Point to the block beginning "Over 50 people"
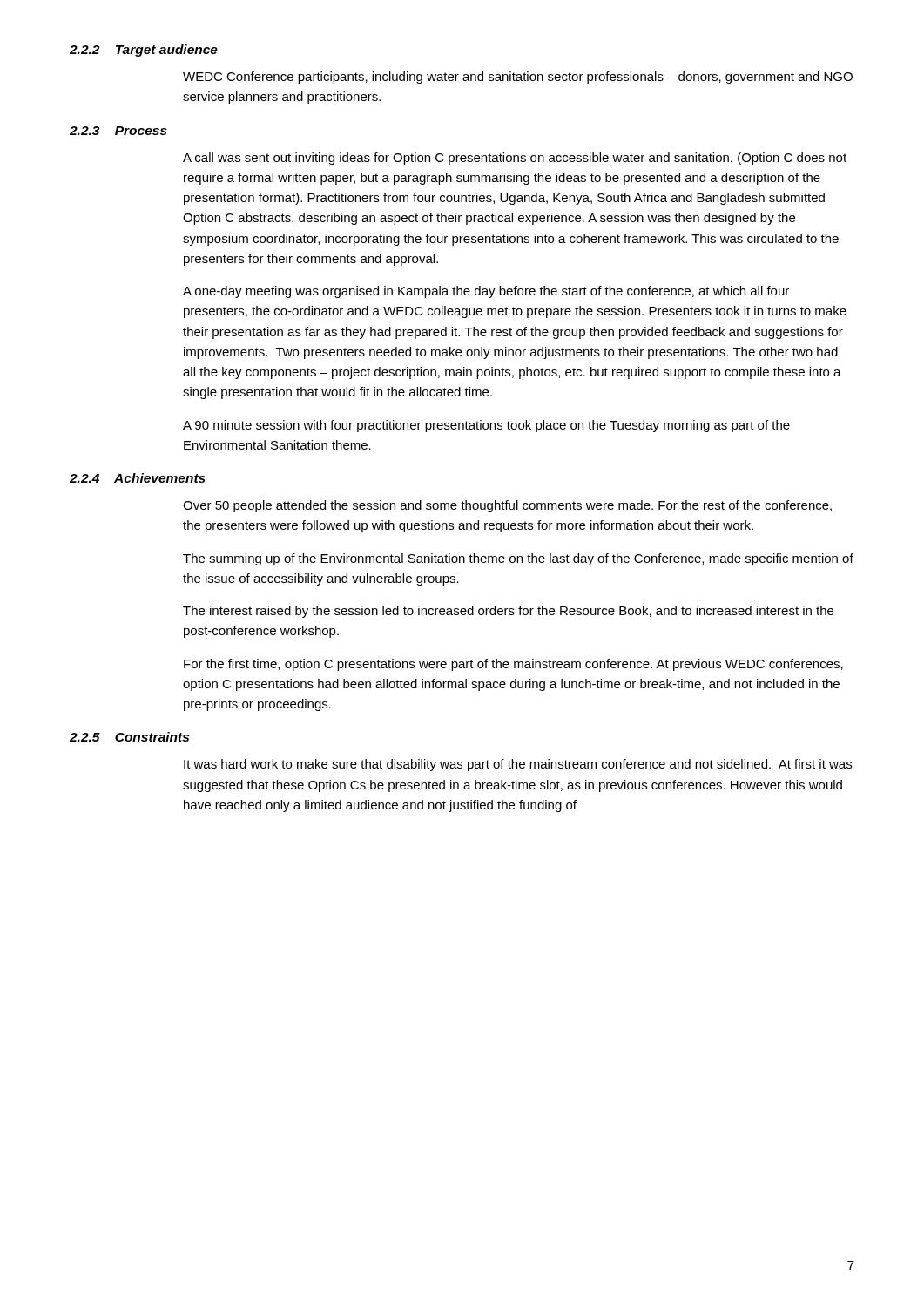924x1307 pixels. point(508,515)
